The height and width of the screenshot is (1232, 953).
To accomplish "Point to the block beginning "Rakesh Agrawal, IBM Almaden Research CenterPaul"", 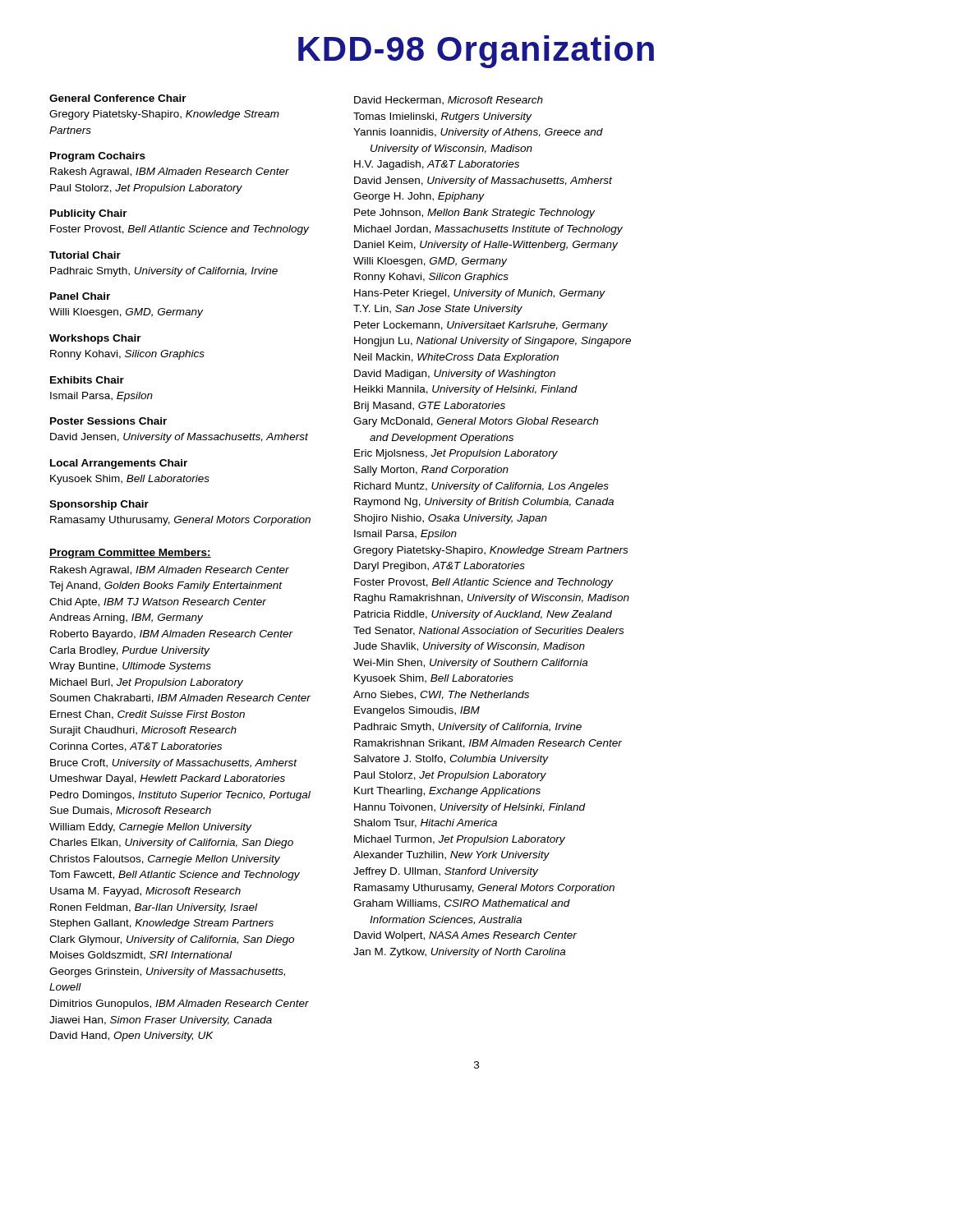I will 169,179.
